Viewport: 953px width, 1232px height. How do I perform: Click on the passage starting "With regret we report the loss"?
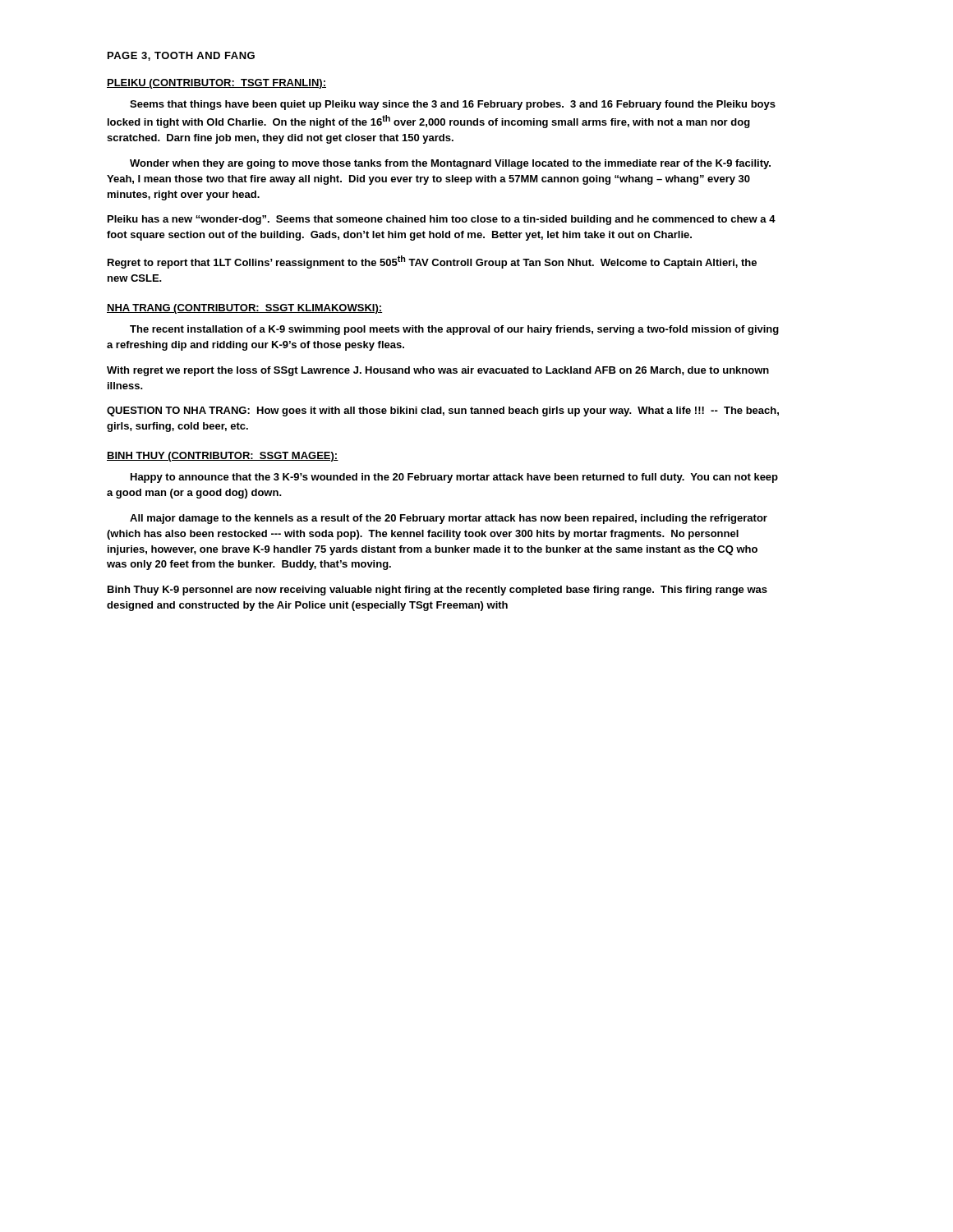coord(438,378)
